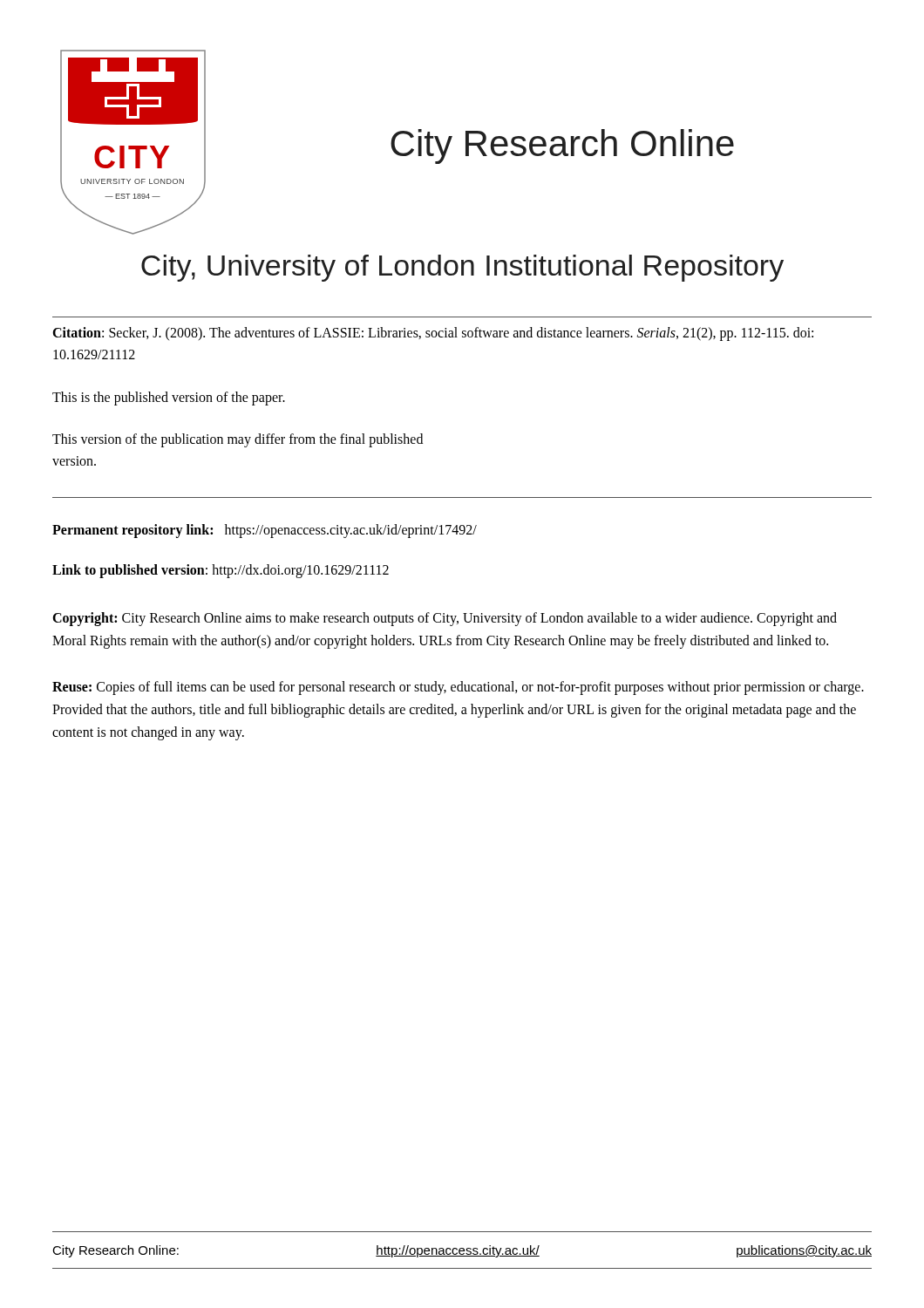The height and width of the screenshot is (1308, 924).
Task: Find the block starting "This version of the publication may differ from"
Action: pyautogui.click(x=238, y=450)
